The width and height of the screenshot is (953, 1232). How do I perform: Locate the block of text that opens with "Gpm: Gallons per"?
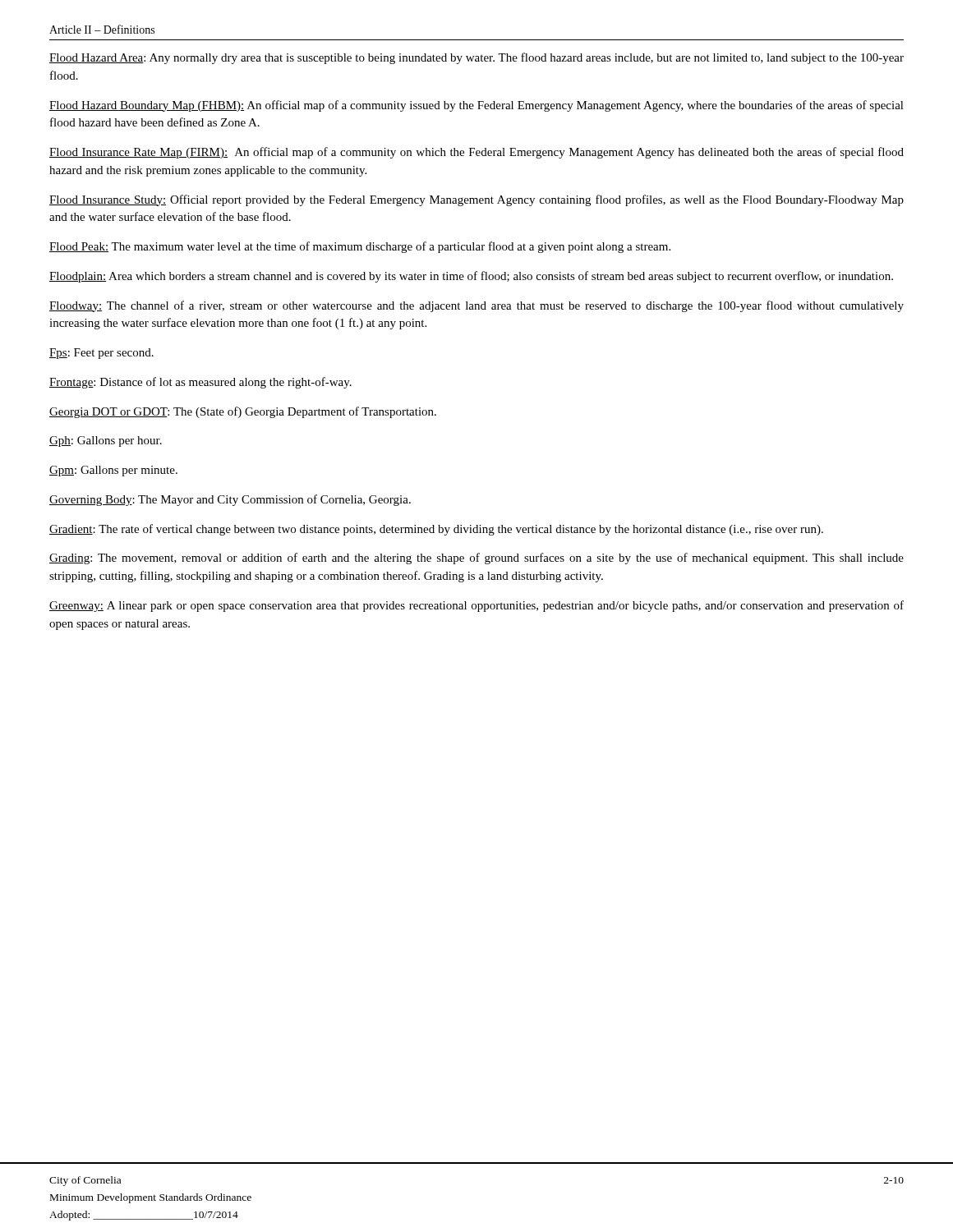tap(114, 470)
